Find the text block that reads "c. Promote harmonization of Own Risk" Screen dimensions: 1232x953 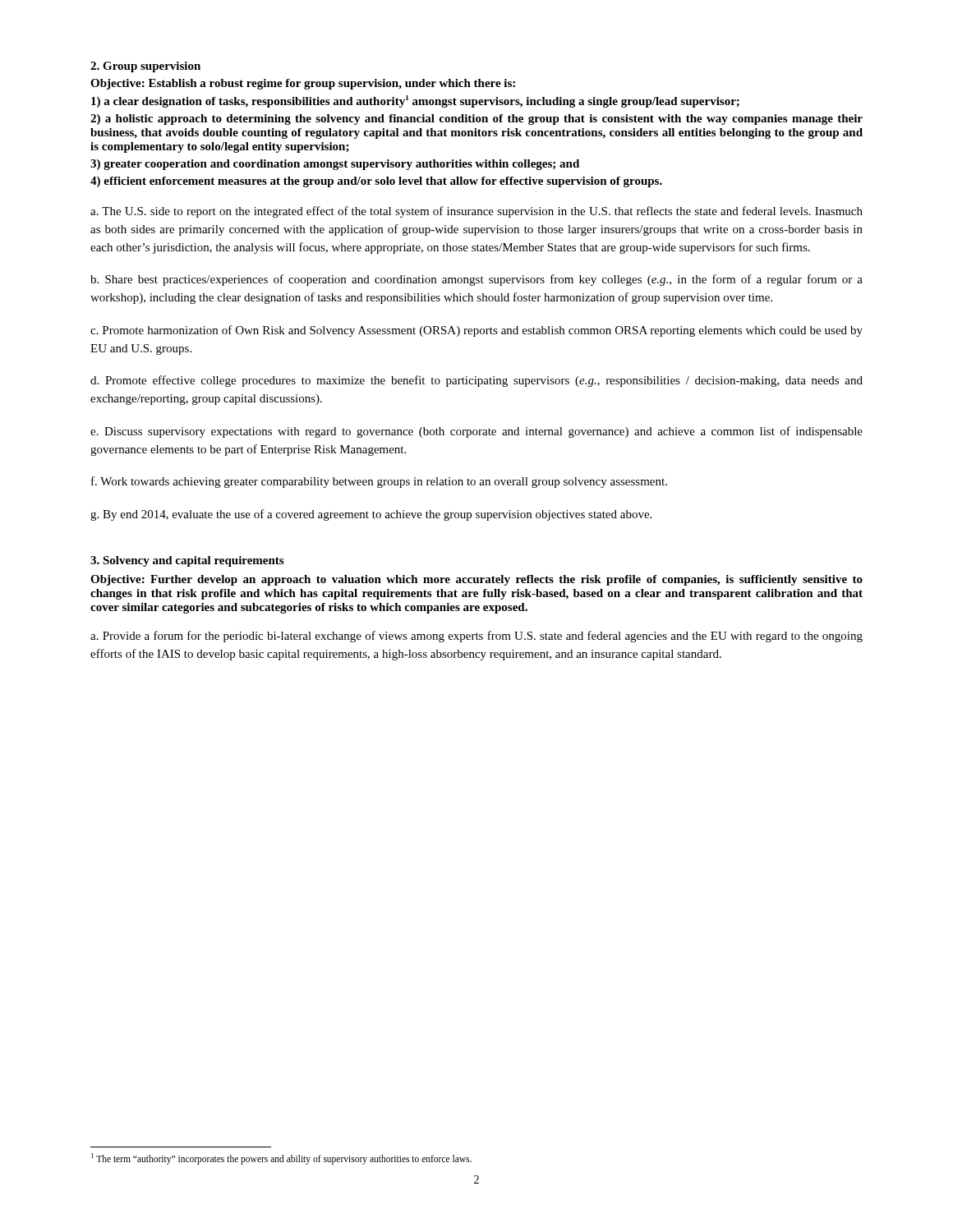[476, 339]
